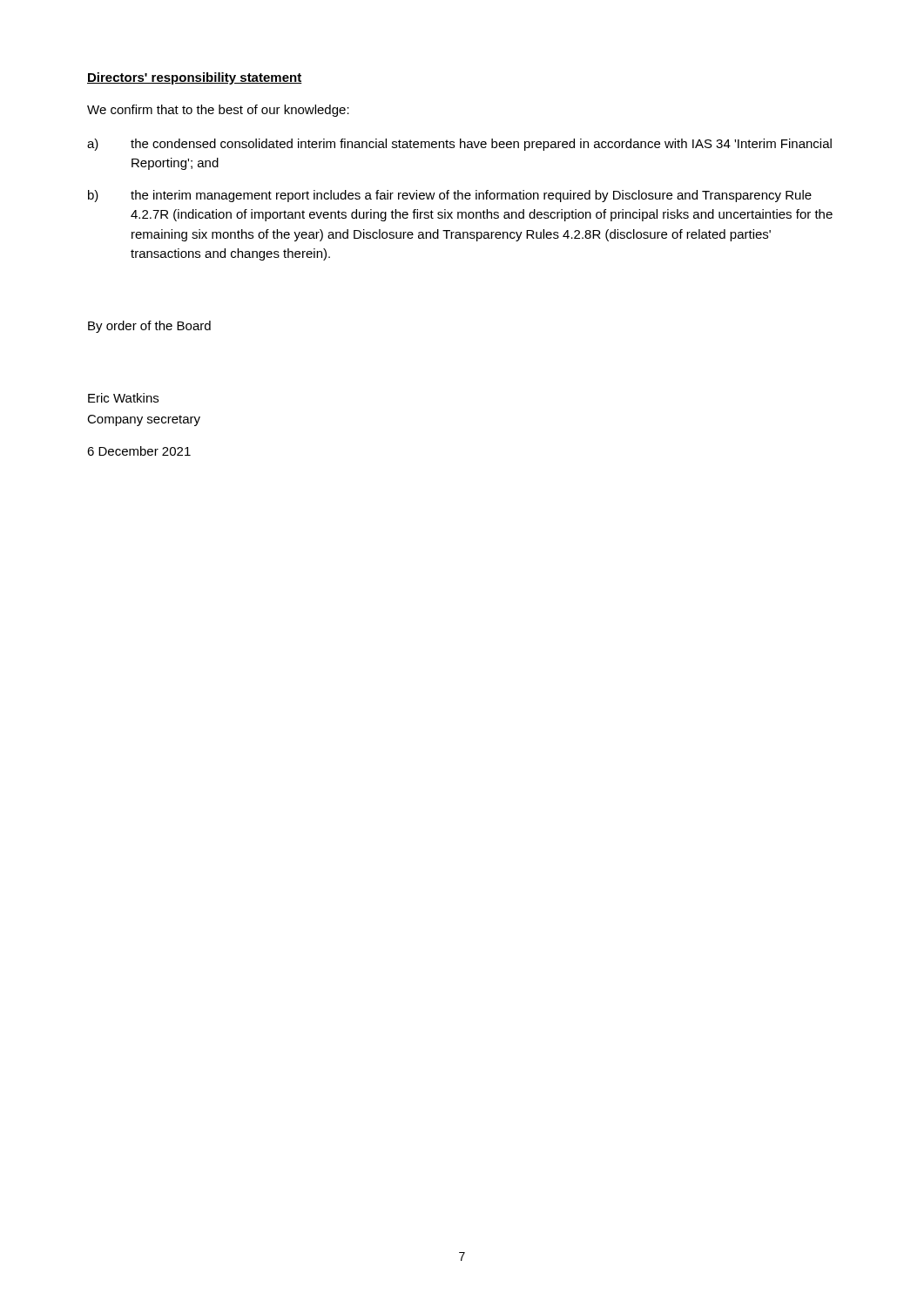This screenshot has width=924, height=1307.
Task: Find the text block that says "We confirm that to the best of our"
Action: [218, 109]
